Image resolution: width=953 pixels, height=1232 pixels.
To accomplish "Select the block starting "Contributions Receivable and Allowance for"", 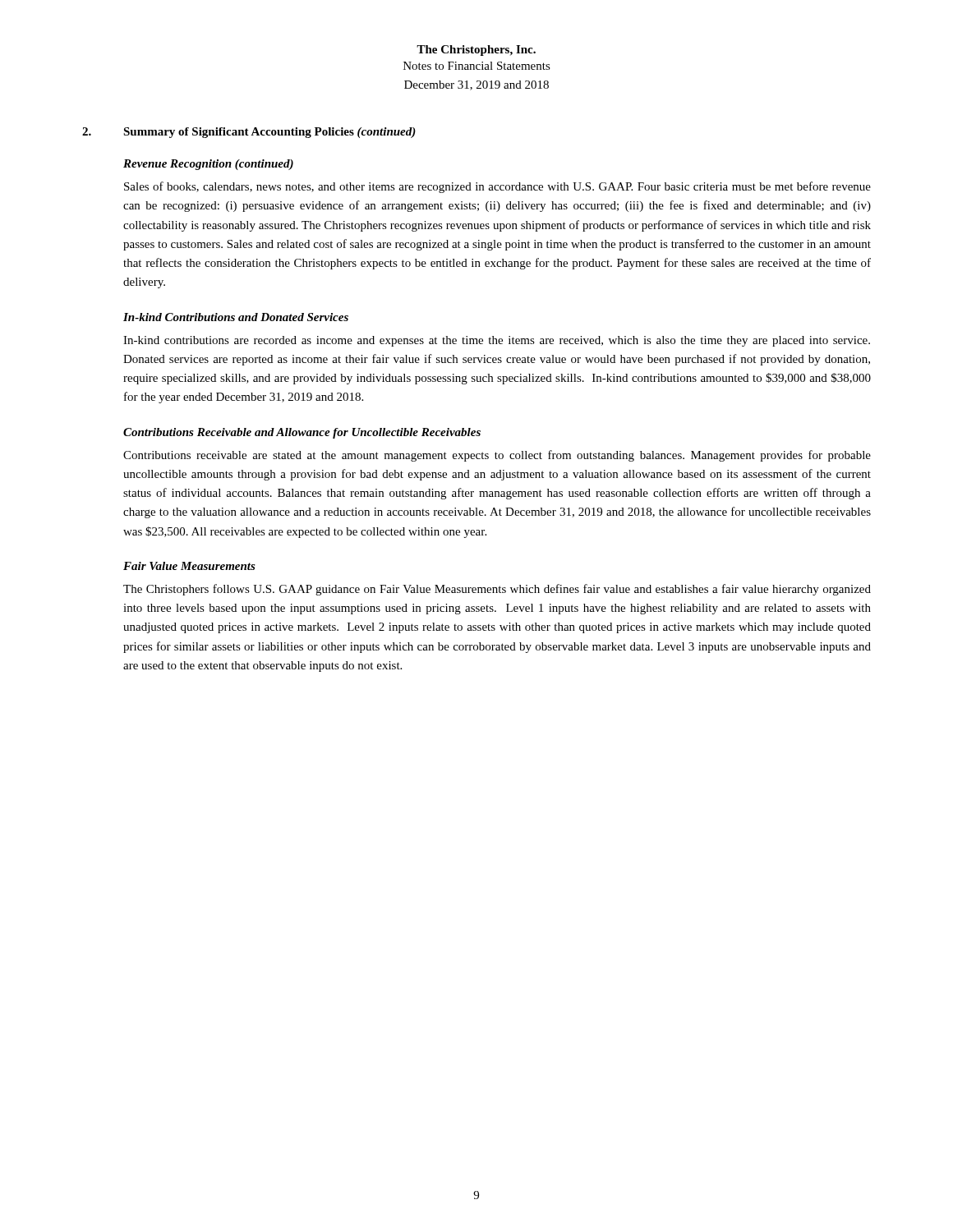I will (302, 432).
